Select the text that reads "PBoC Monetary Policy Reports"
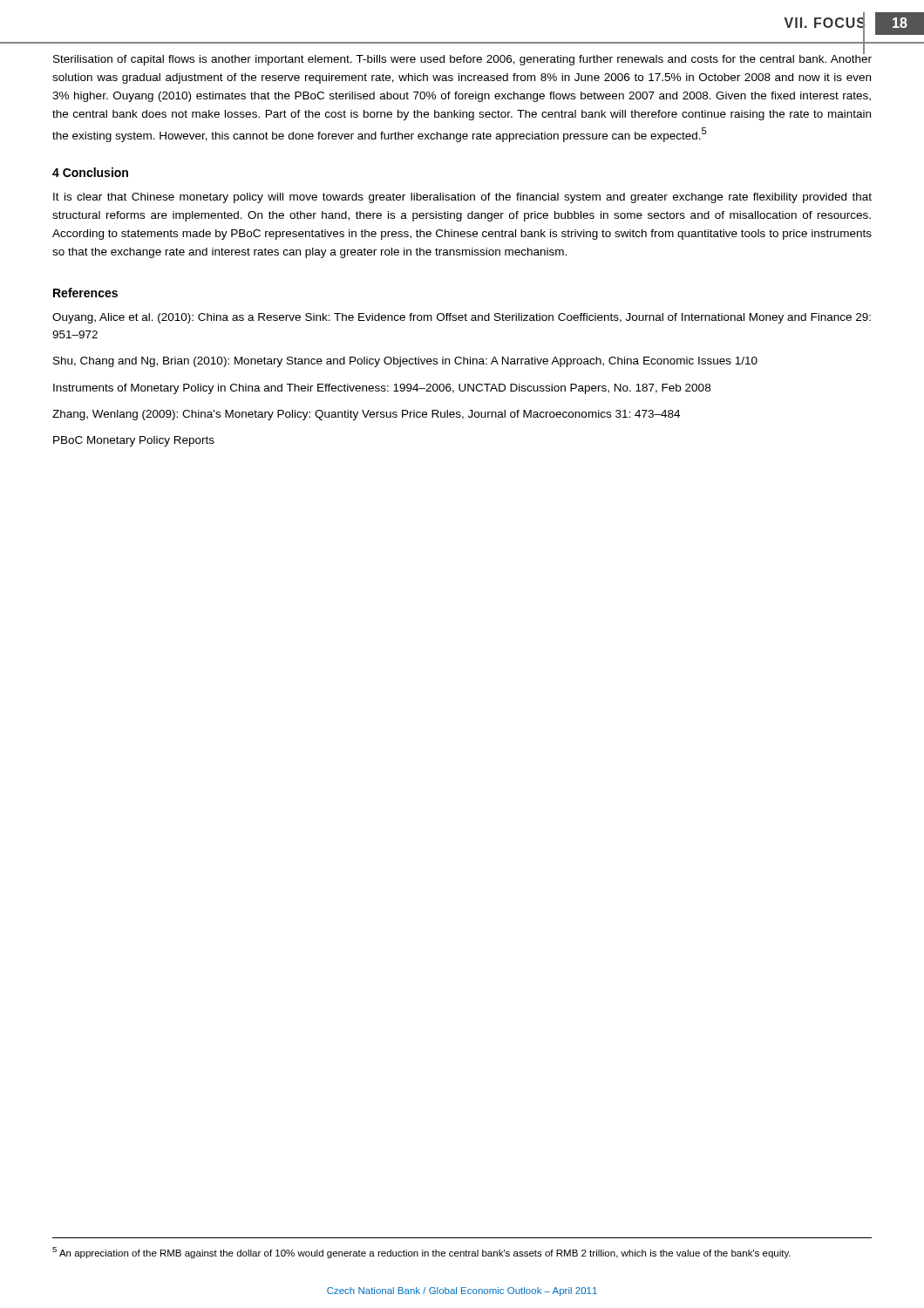The height and width of the screenshot is (1308, 924). click(133, 440)
